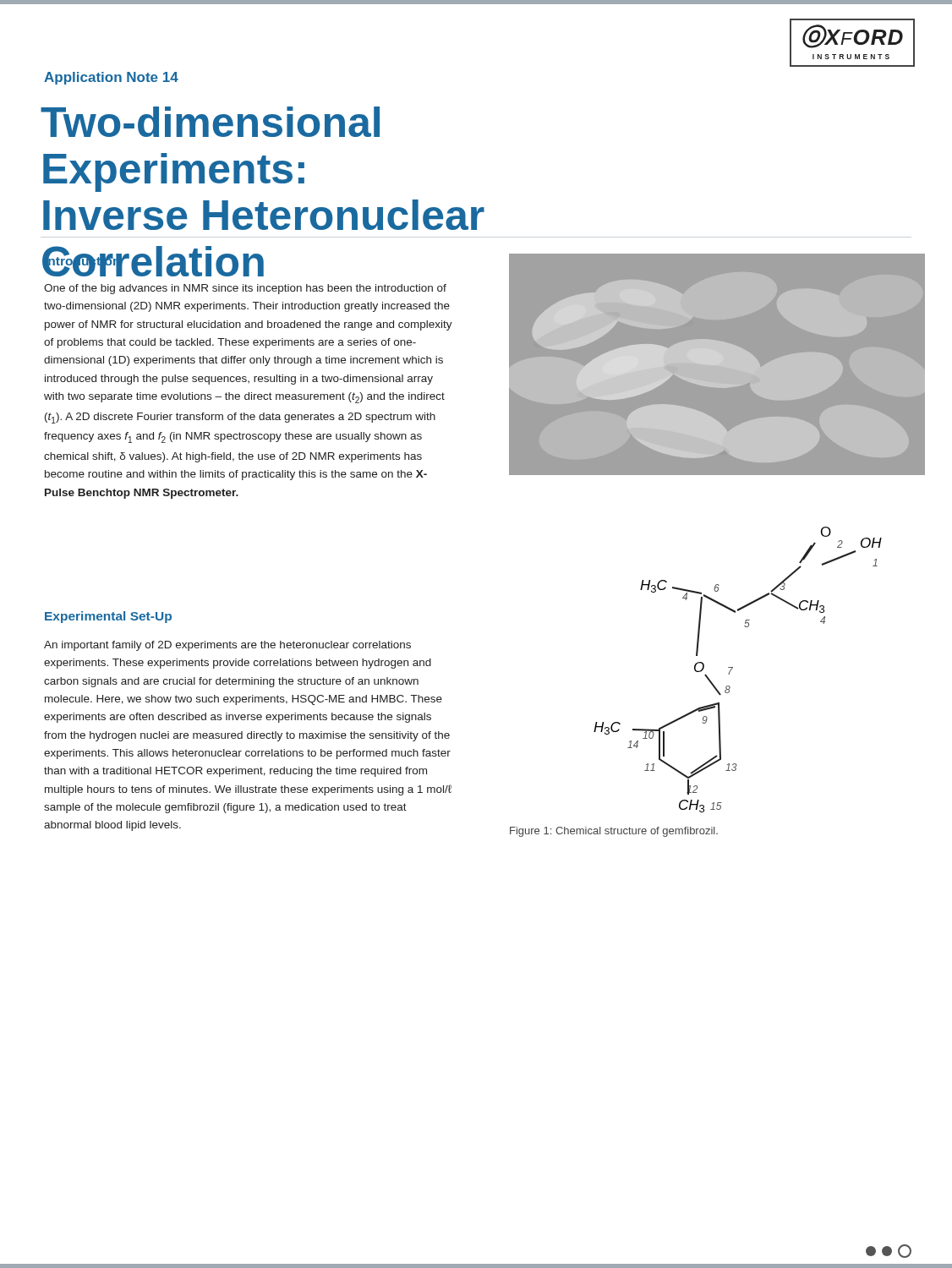952x1268 pixels.
Task: Locate the region starting "One of the big advances in NMR since"
Action: [248, 390]
